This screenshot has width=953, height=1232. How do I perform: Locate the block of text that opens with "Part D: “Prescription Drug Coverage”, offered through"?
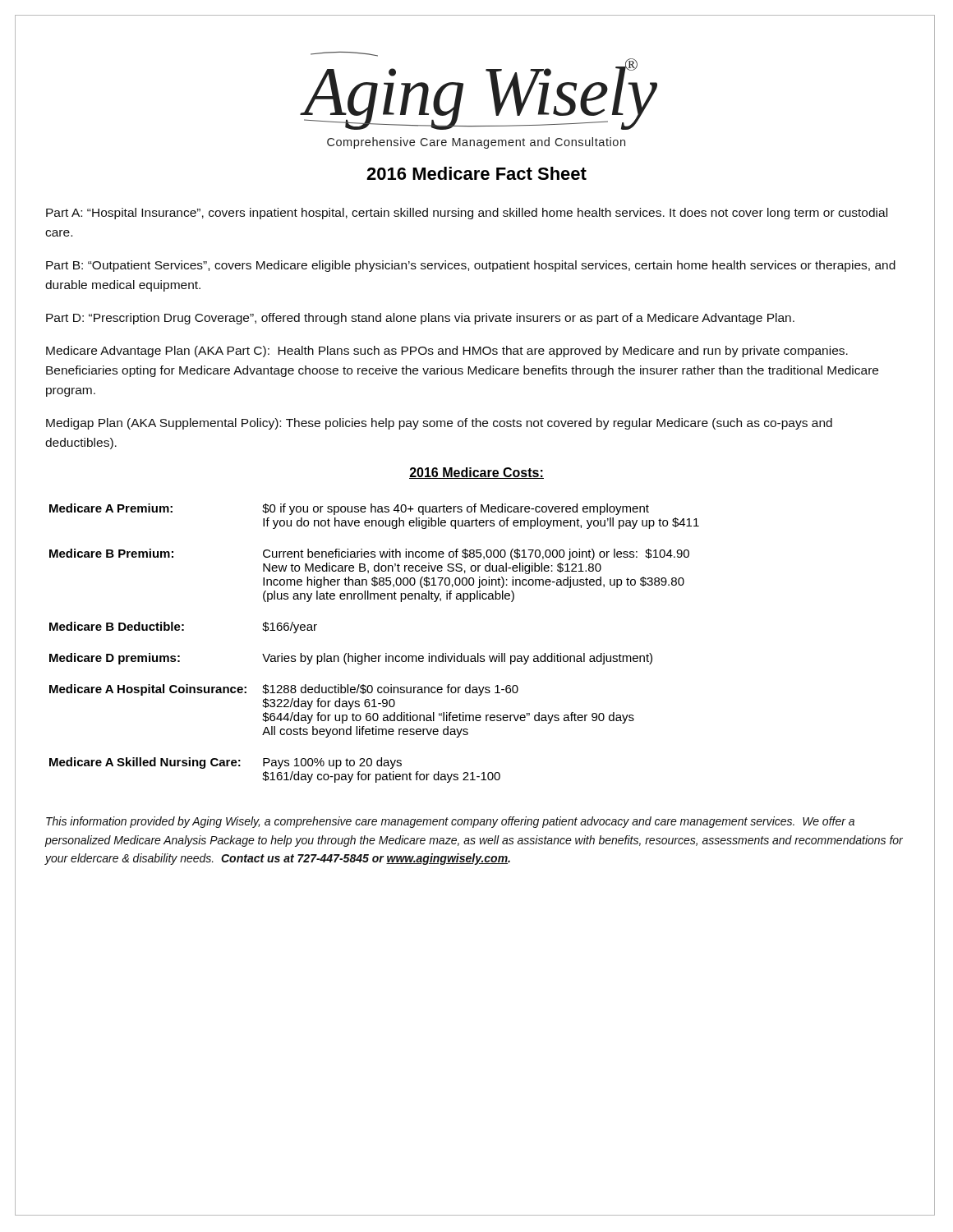click(x=420, y=317)
